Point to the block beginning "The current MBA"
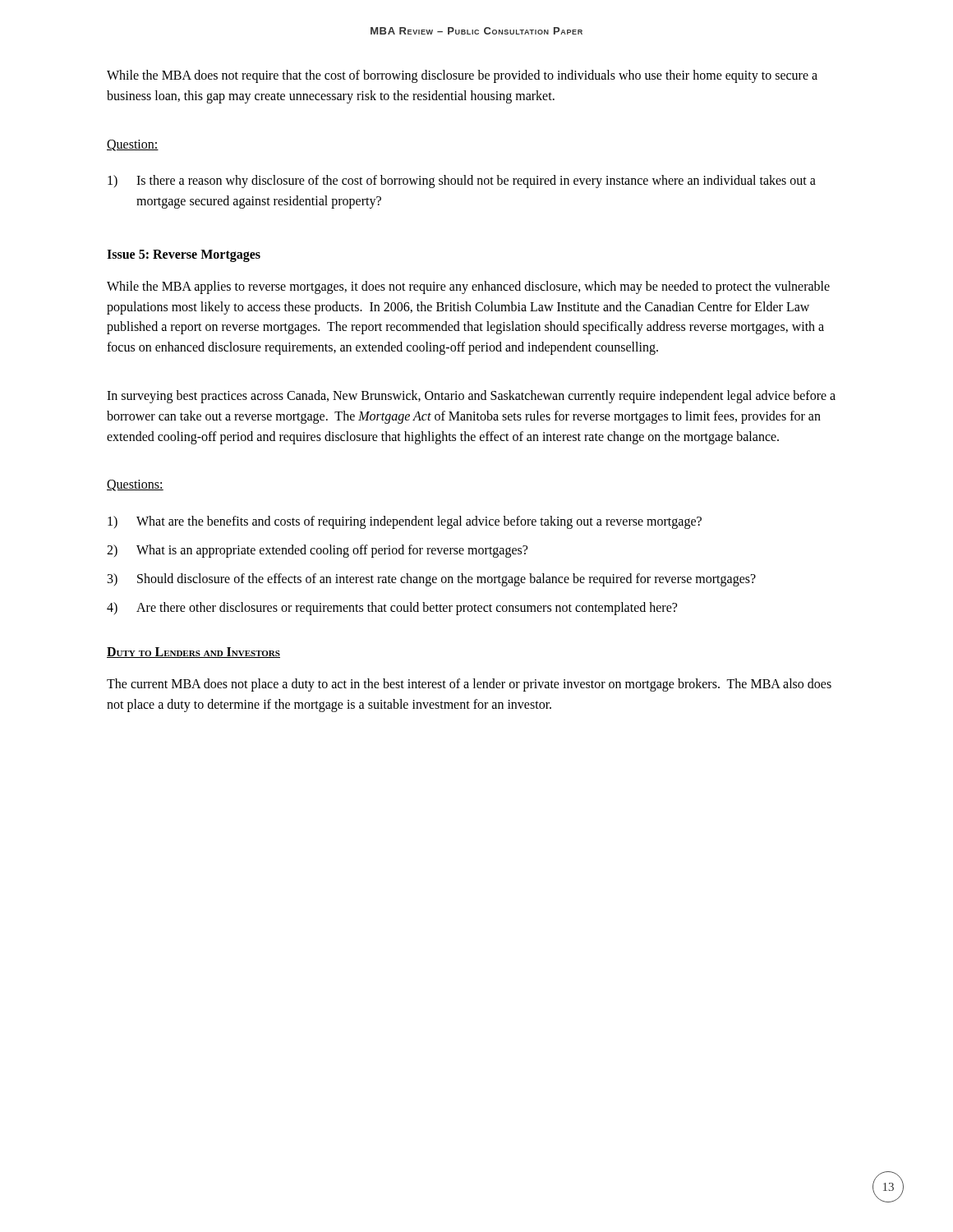 coord(469,694)
